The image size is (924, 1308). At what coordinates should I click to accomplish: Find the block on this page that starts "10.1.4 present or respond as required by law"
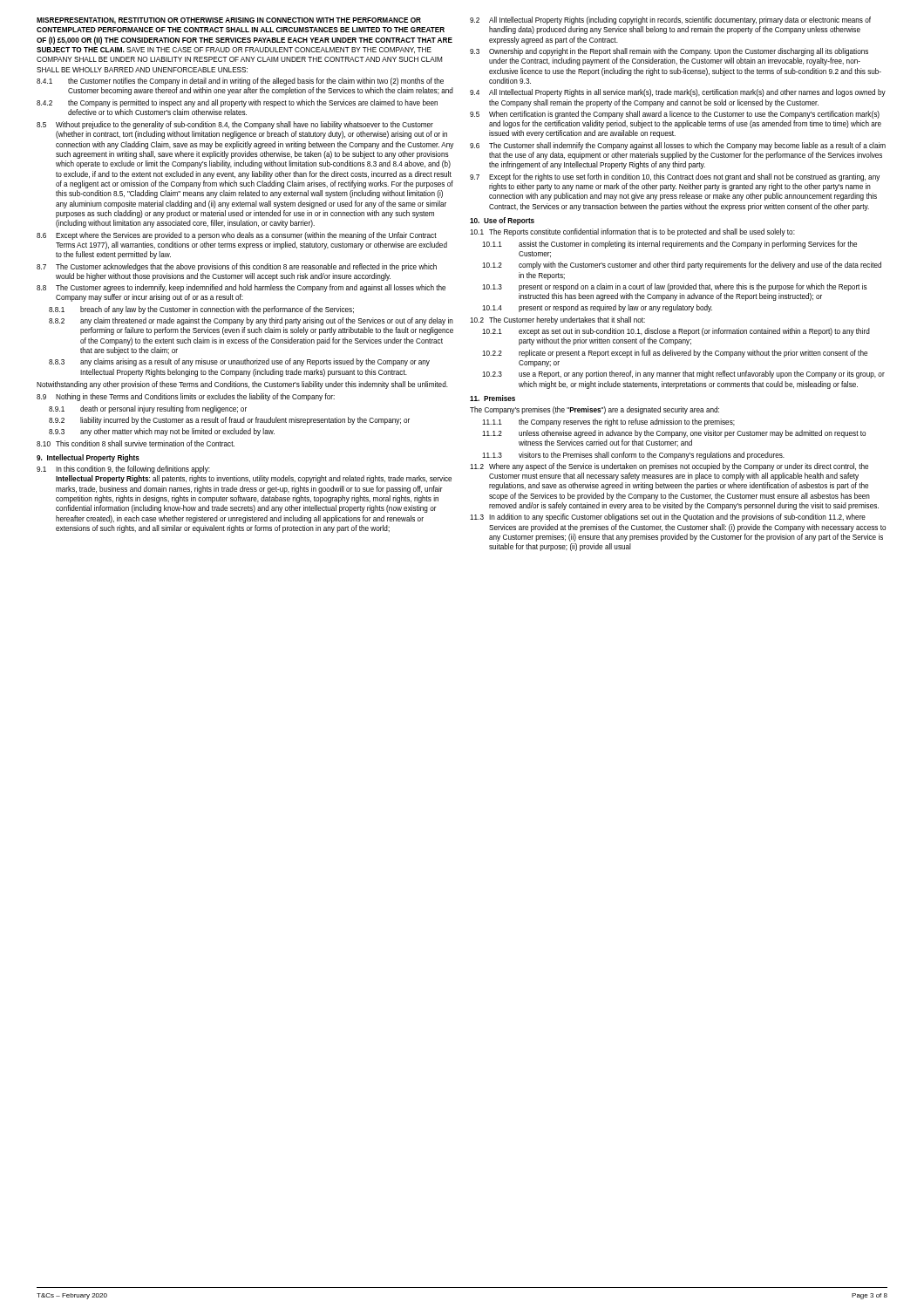(598, 309)
